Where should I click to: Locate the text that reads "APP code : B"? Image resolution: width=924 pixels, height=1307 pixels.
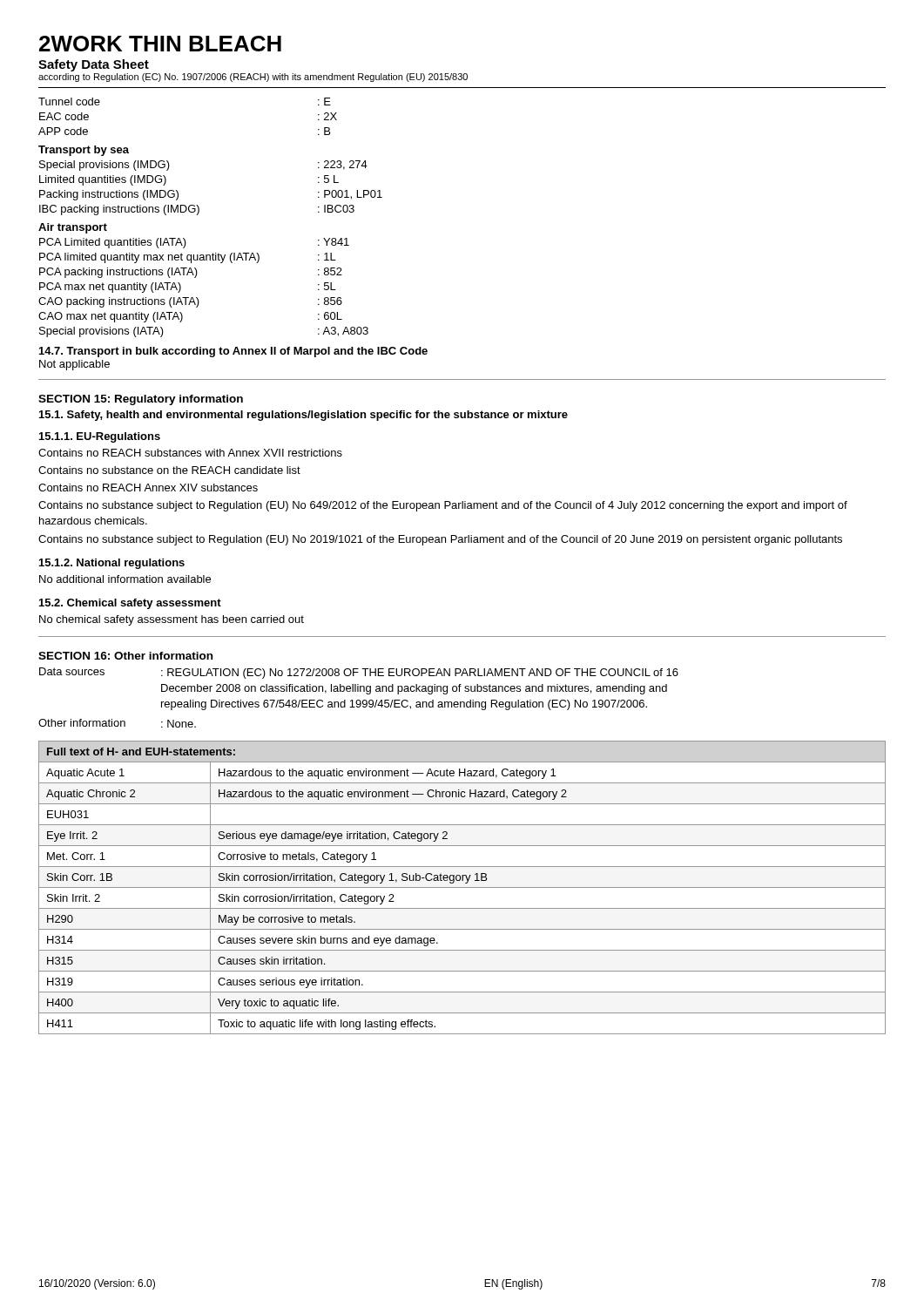pos(57,132)
